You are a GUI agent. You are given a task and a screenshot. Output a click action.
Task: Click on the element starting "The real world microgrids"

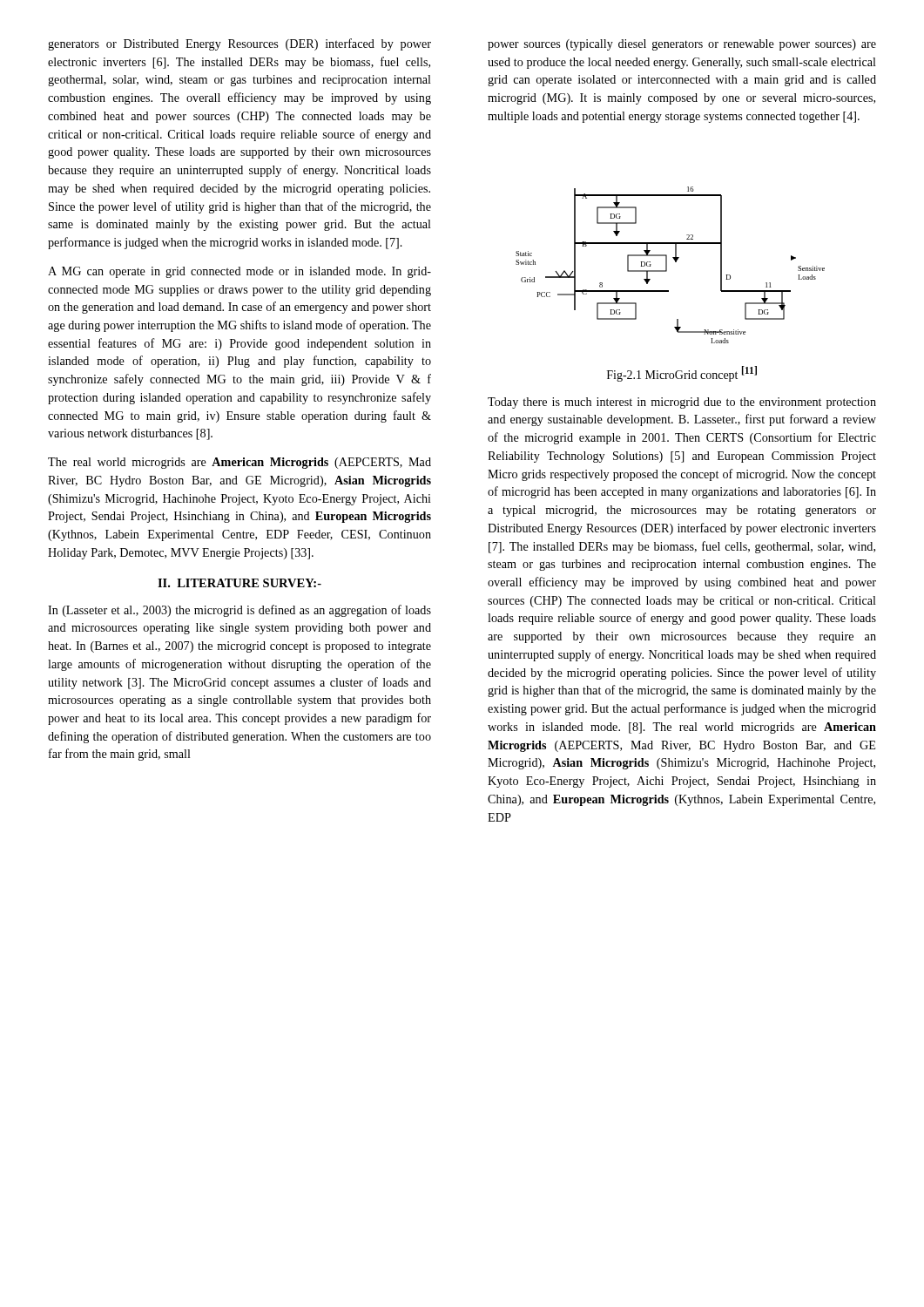point(239,507)
